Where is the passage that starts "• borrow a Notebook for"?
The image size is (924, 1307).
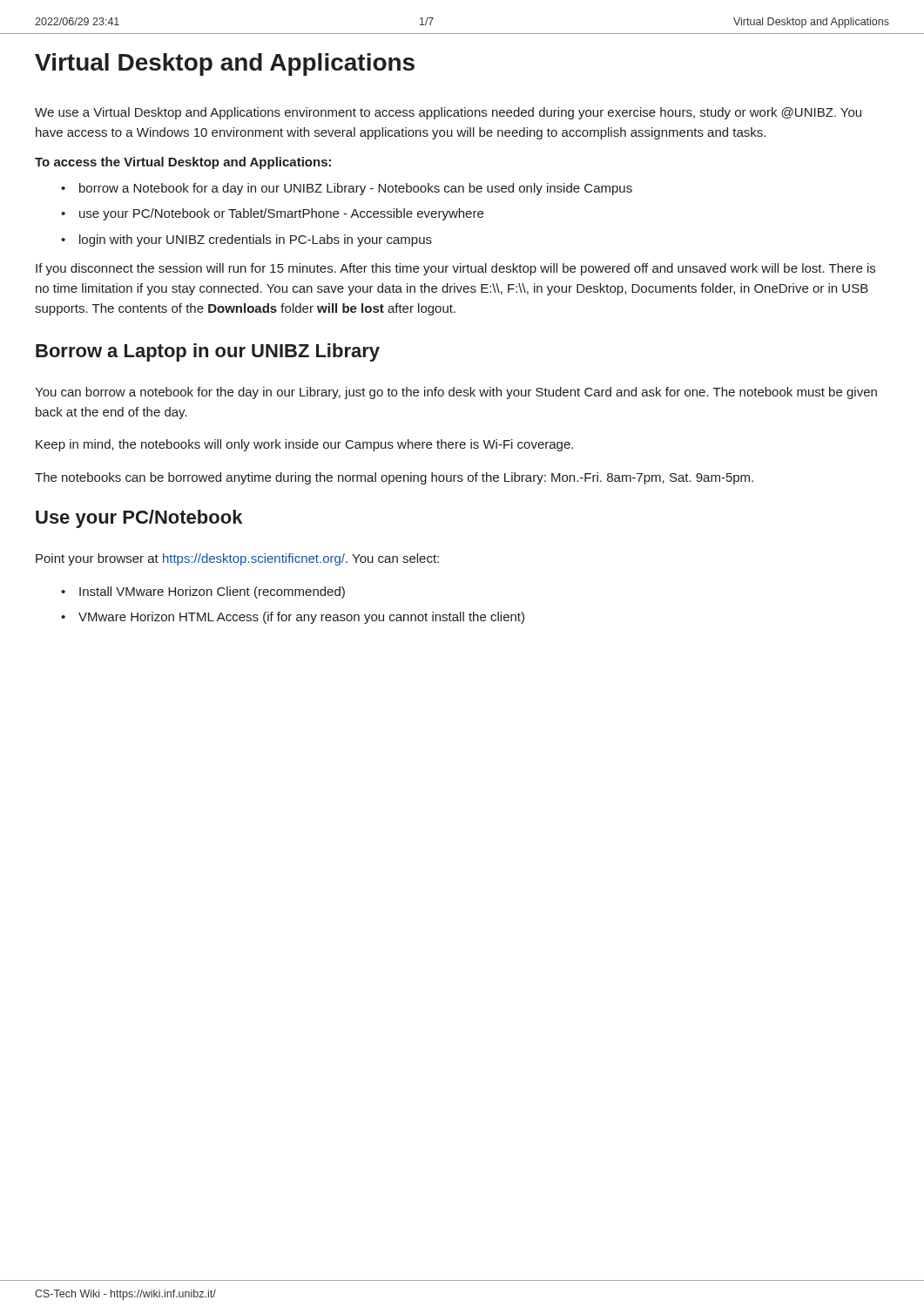347,188
